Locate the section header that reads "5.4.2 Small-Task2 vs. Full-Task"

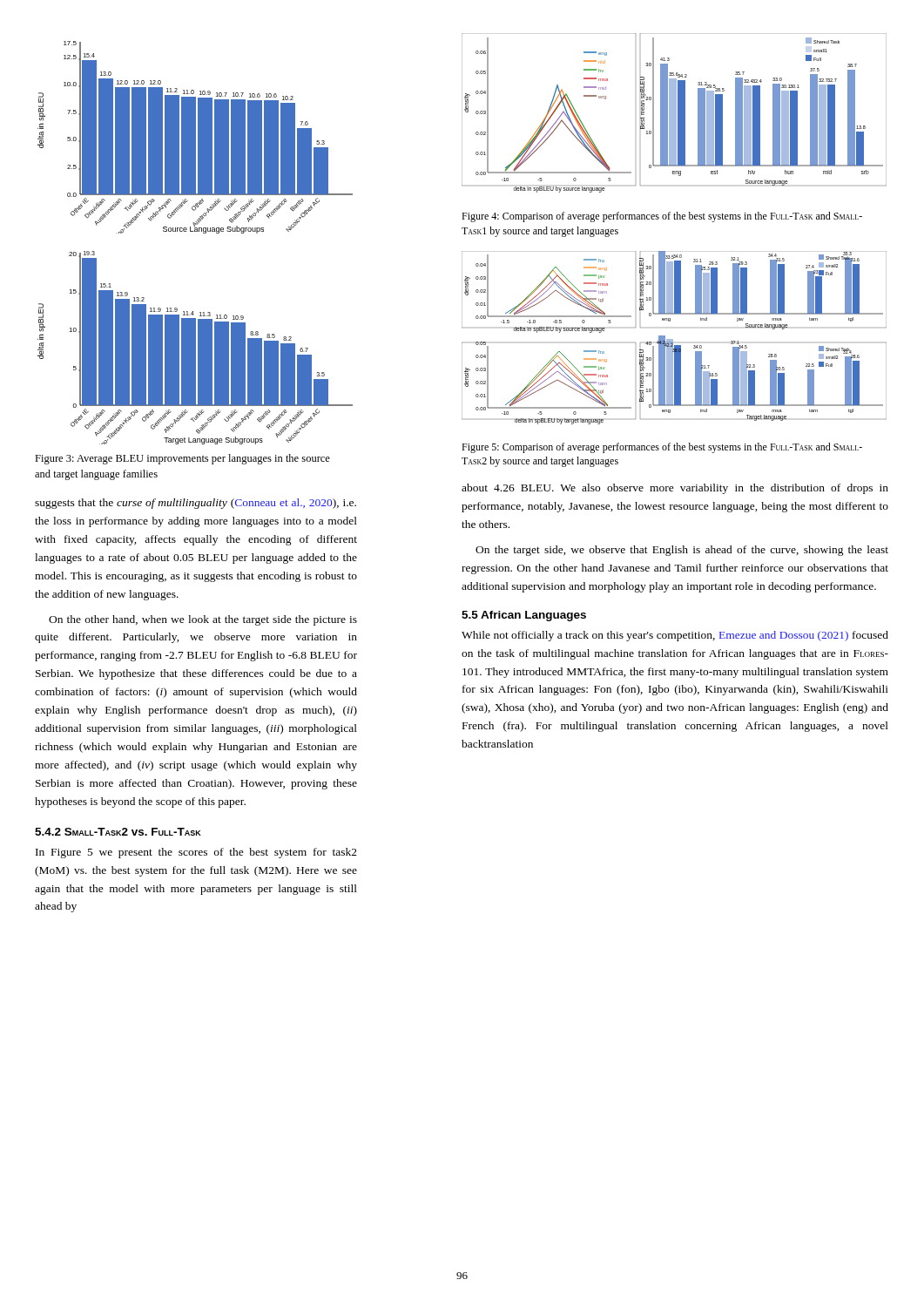click(x=118, y=831)
